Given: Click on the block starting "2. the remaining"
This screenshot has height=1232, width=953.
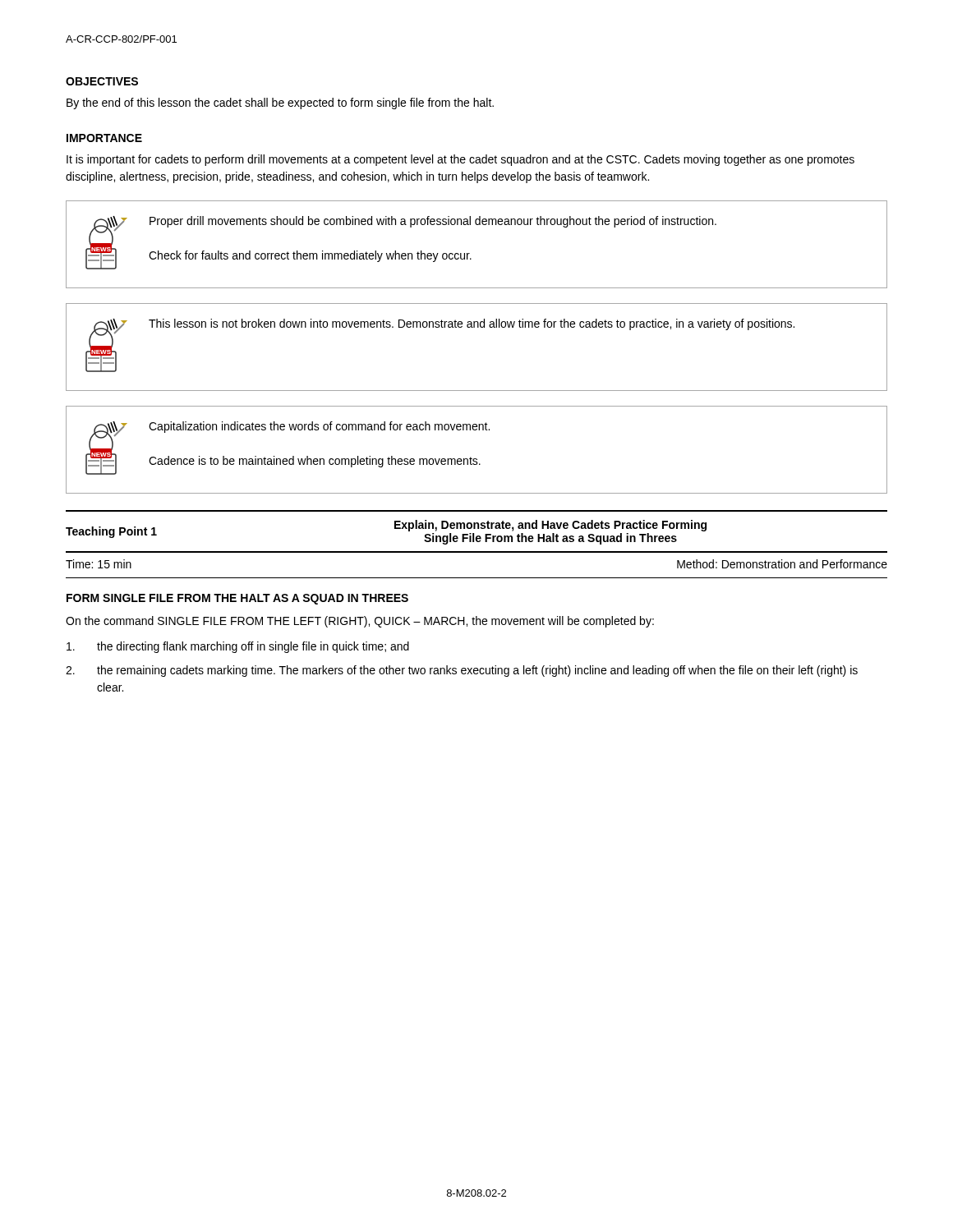Looking at the screenshot, I should tap(476, 679).
